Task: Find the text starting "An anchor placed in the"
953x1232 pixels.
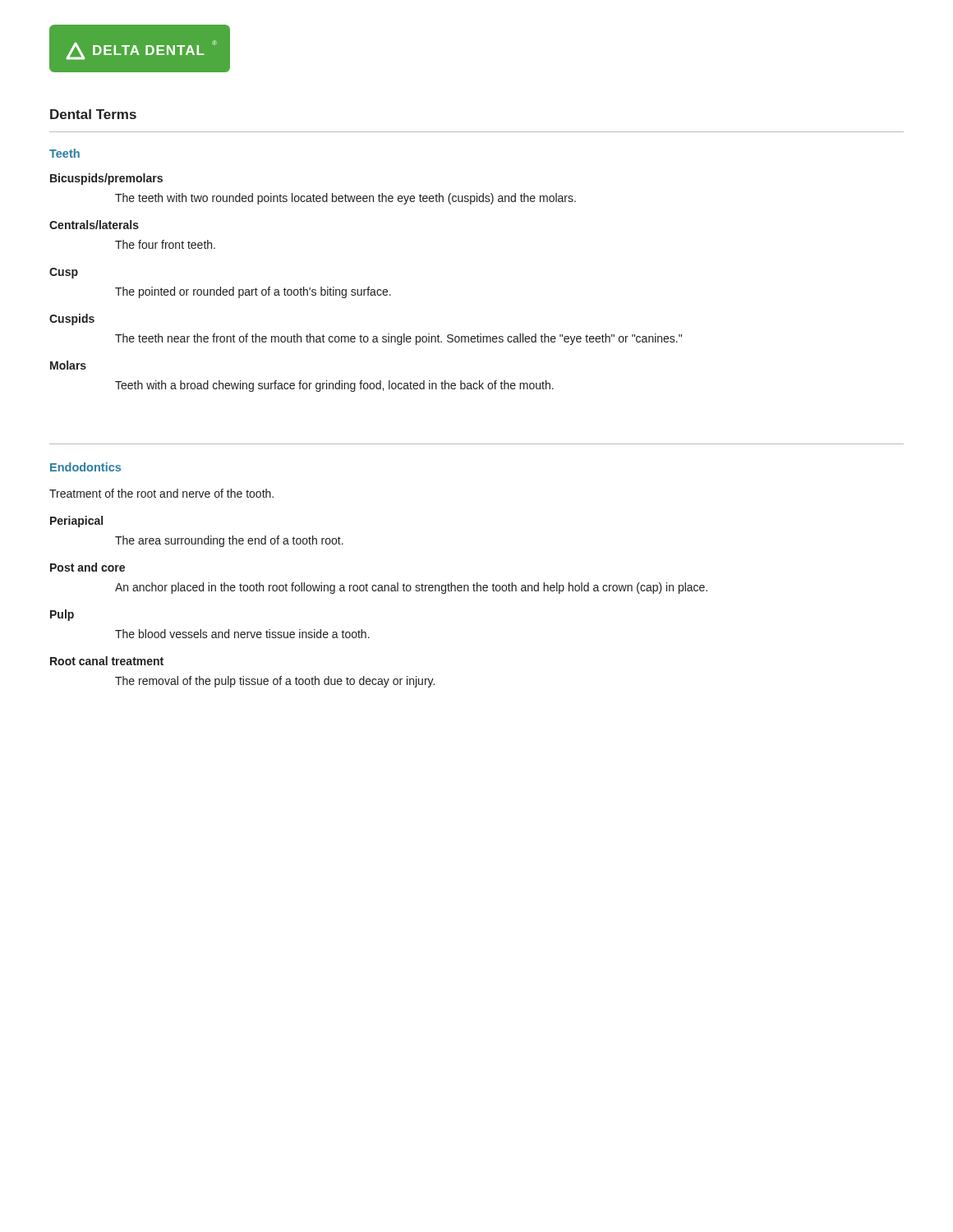Action: coord(412,587)
